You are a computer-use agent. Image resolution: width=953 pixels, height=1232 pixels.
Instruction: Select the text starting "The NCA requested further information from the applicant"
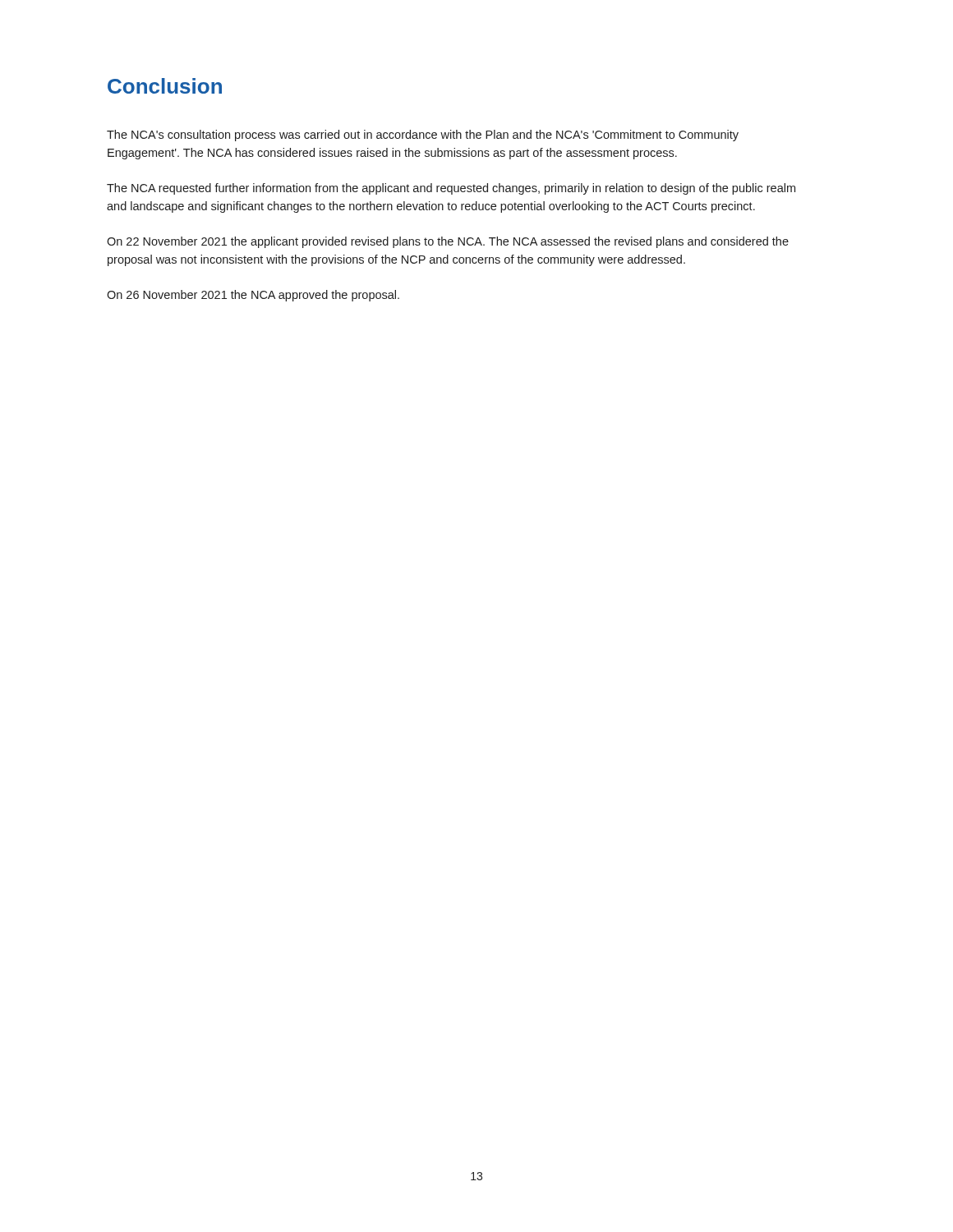point(451,197)
